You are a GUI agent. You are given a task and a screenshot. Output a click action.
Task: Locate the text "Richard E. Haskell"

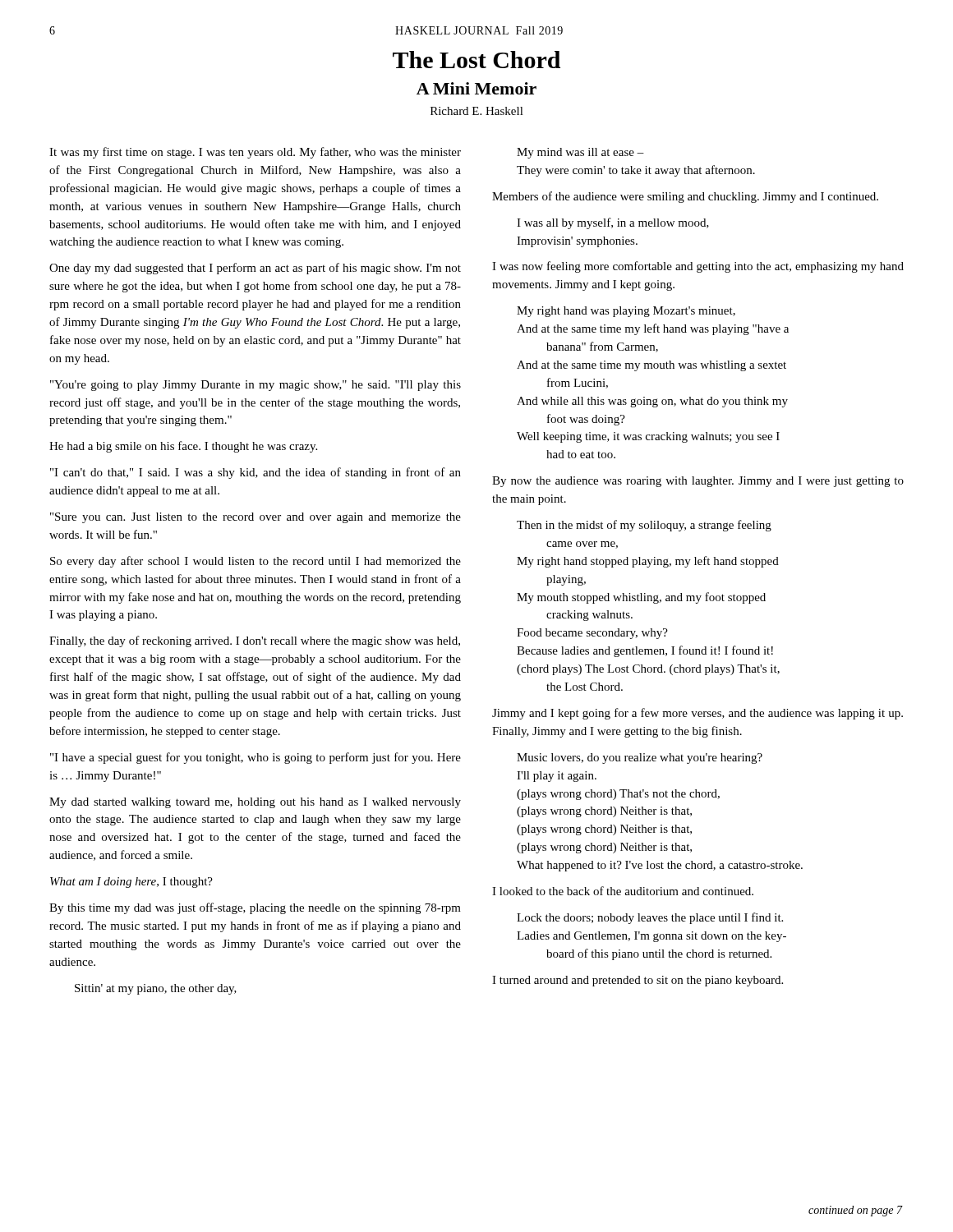476,111
